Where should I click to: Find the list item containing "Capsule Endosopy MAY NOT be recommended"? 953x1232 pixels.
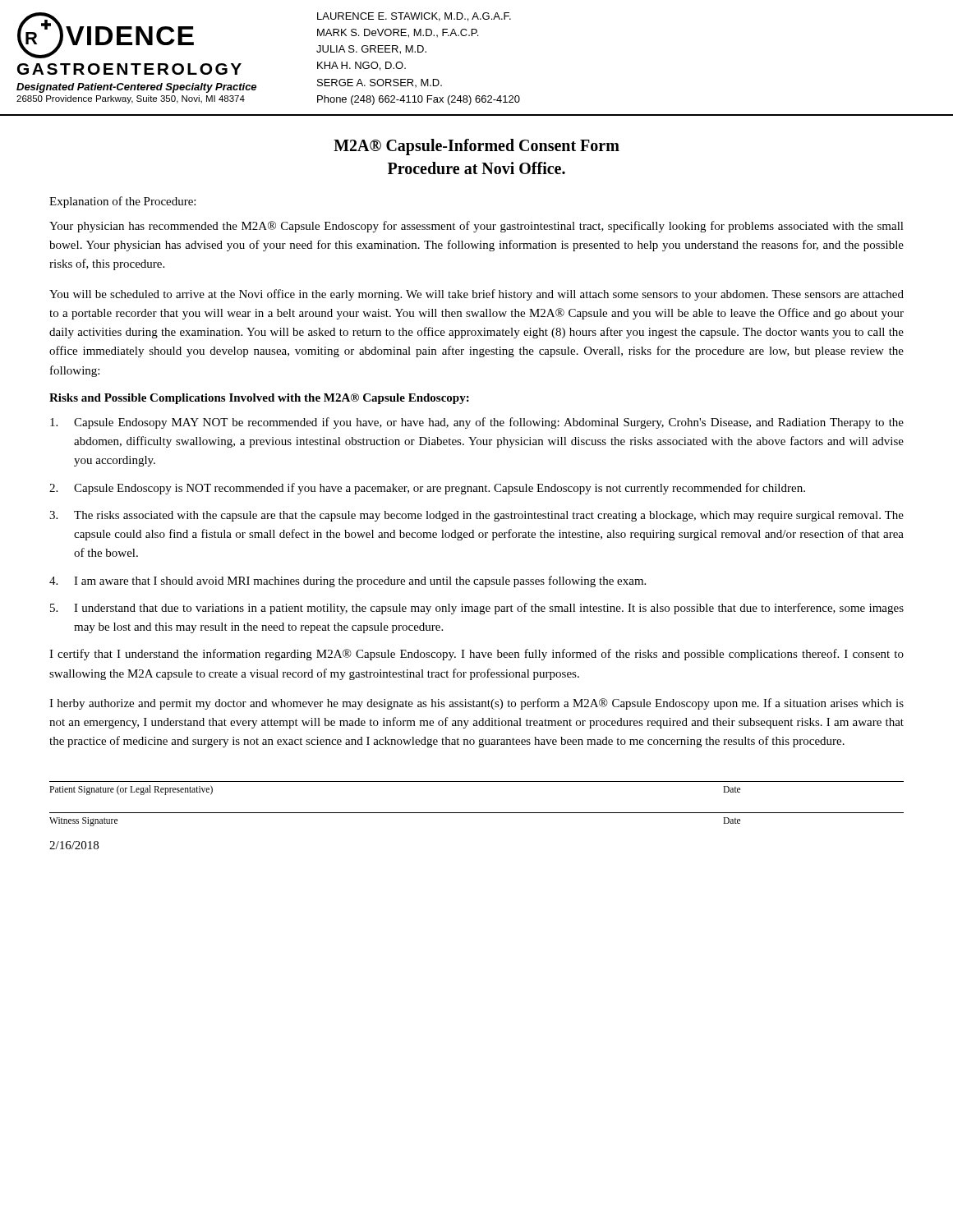click(x=476, y=442)
